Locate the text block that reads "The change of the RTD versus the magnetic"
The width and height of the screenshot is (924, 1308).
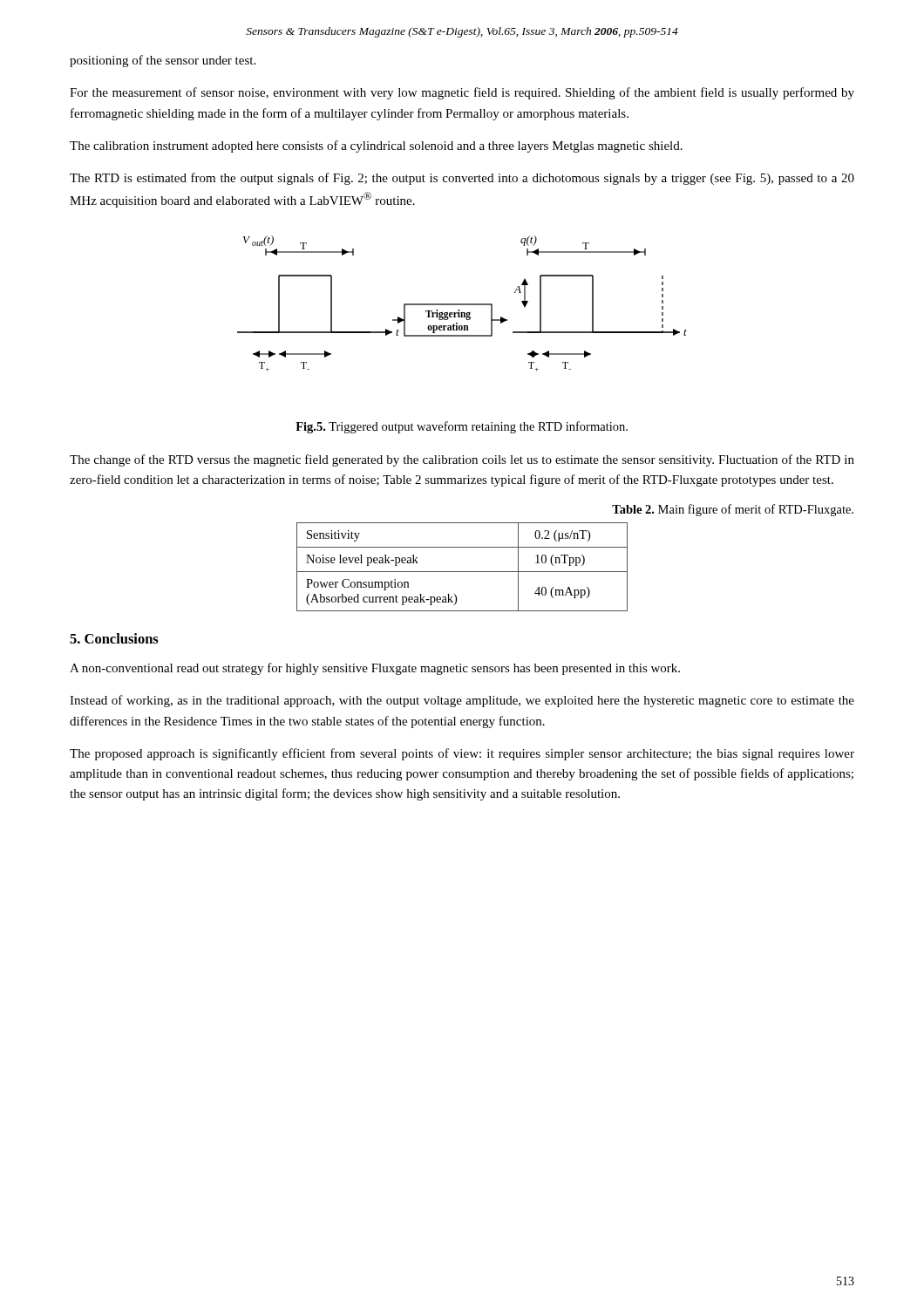462,470
